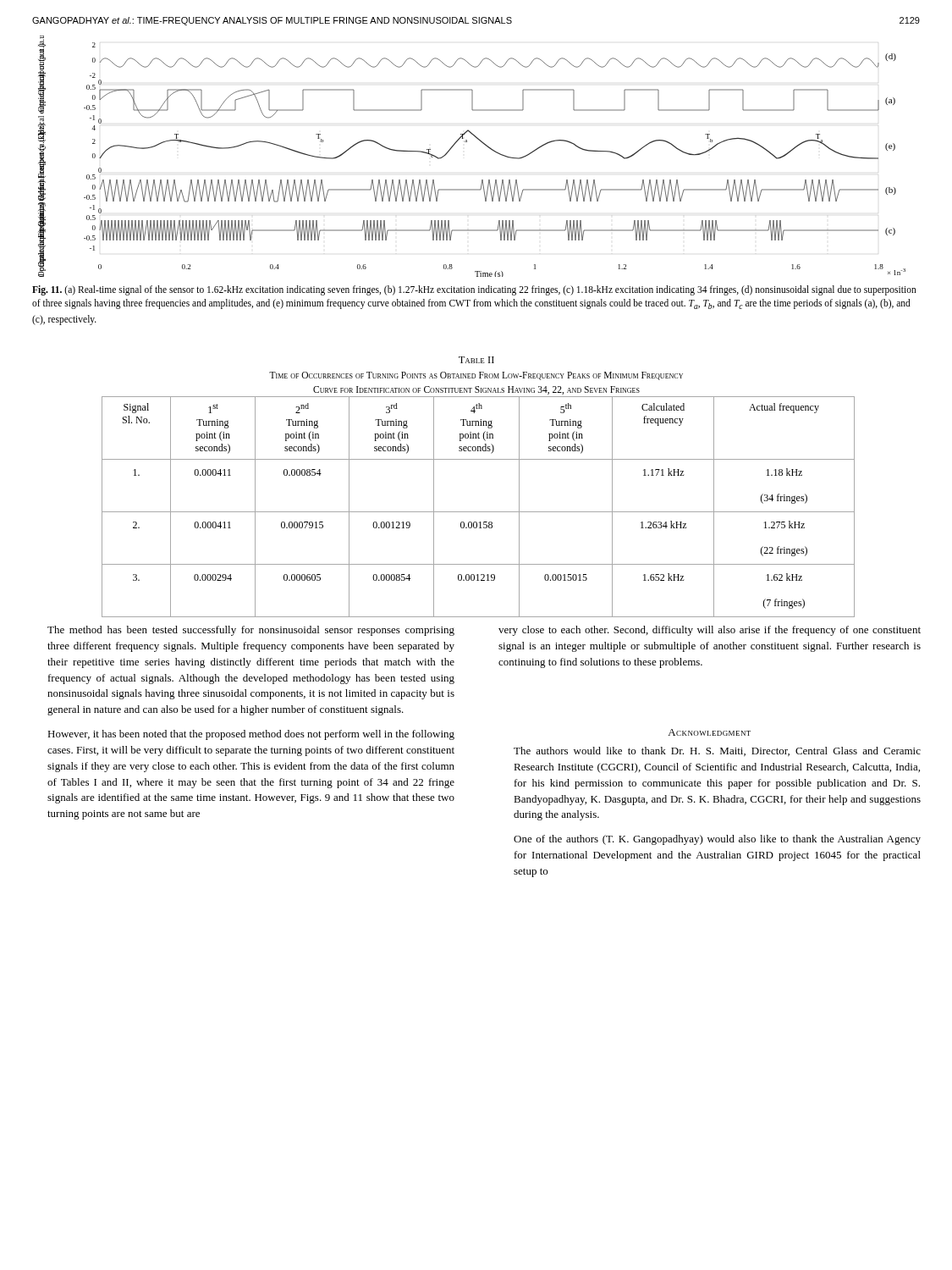The width and height of the screenshot is (952, 1270).
Task: Find the table that mentions "2 nd Turning point (in"
Action: coord(478,507)
